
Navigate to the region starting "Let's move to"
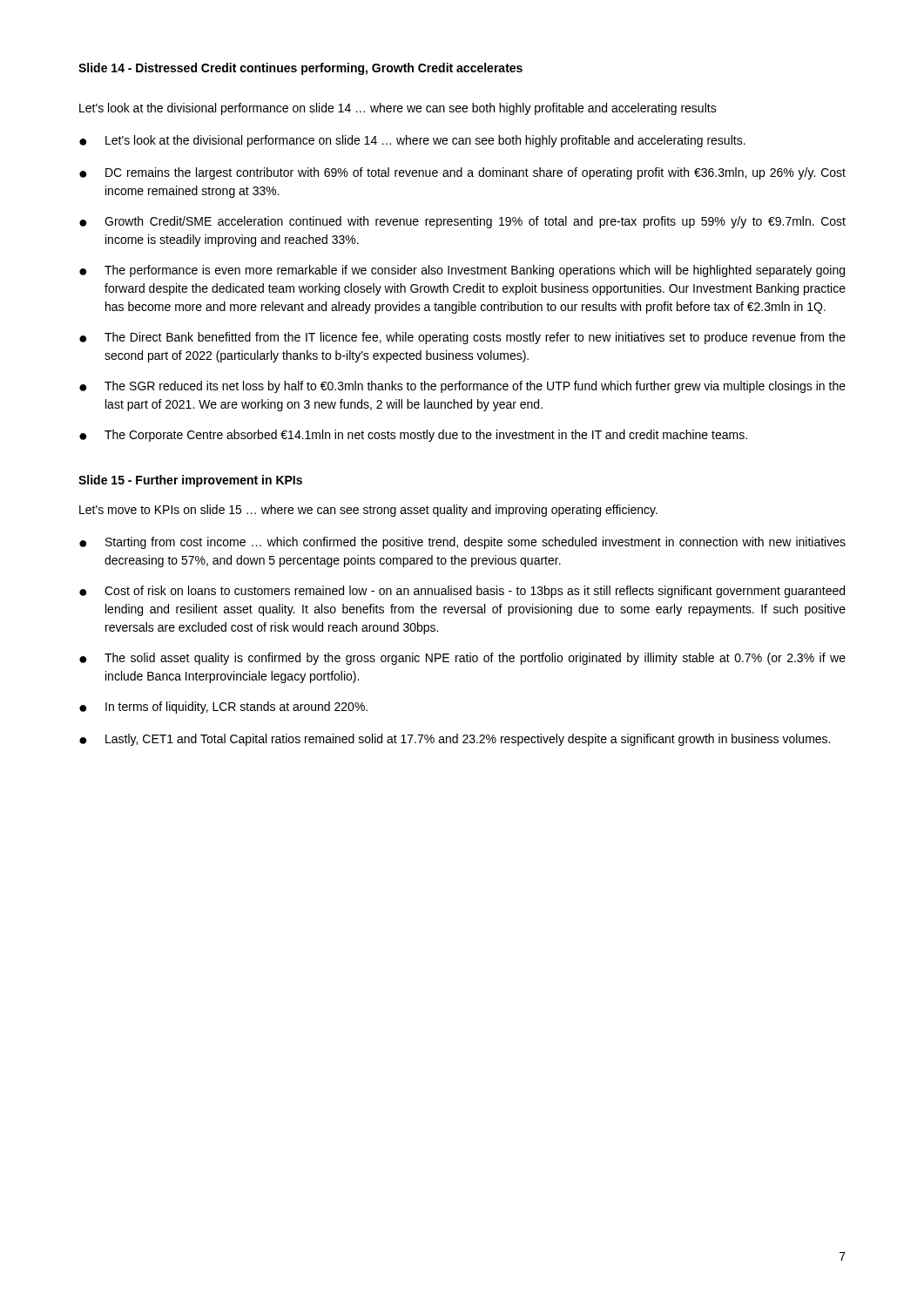(x=368, y=510)
